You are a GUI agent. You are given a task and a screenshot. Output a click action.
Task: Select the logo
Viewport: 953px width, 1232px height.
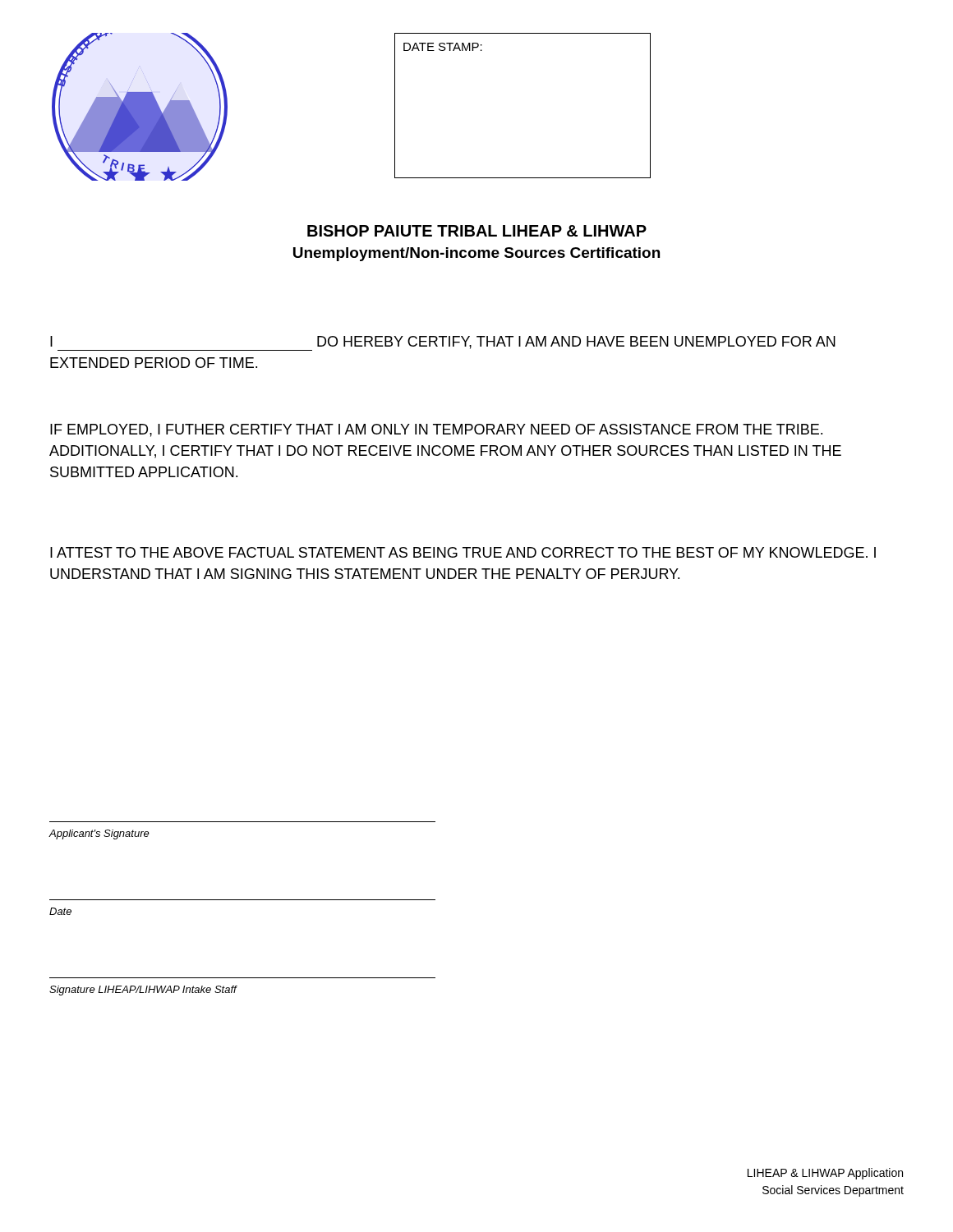point(140,107)
